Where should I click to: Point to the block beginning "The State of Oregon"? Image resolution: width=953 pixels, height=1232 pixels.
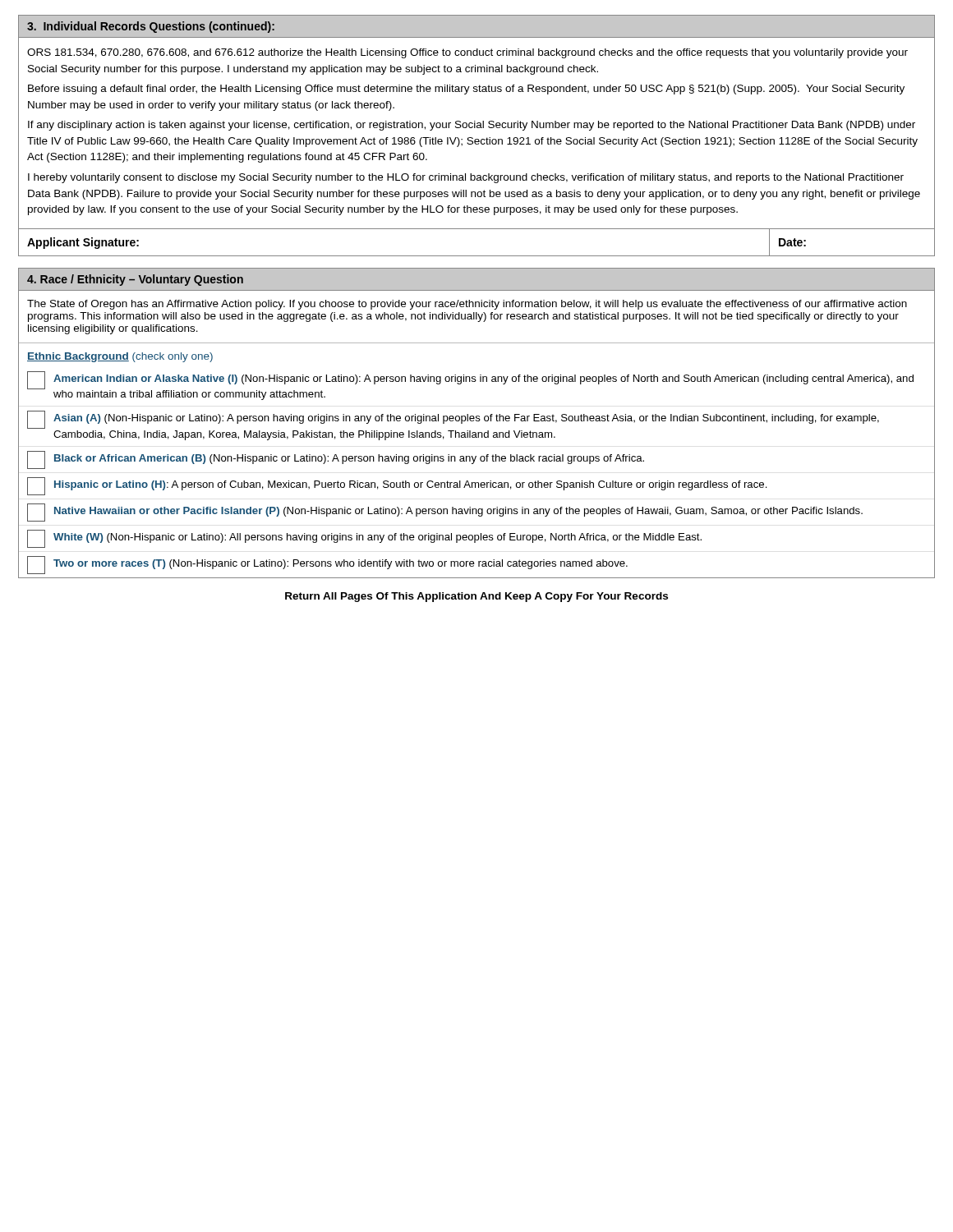pyautogui.click(x=467, y=316)
